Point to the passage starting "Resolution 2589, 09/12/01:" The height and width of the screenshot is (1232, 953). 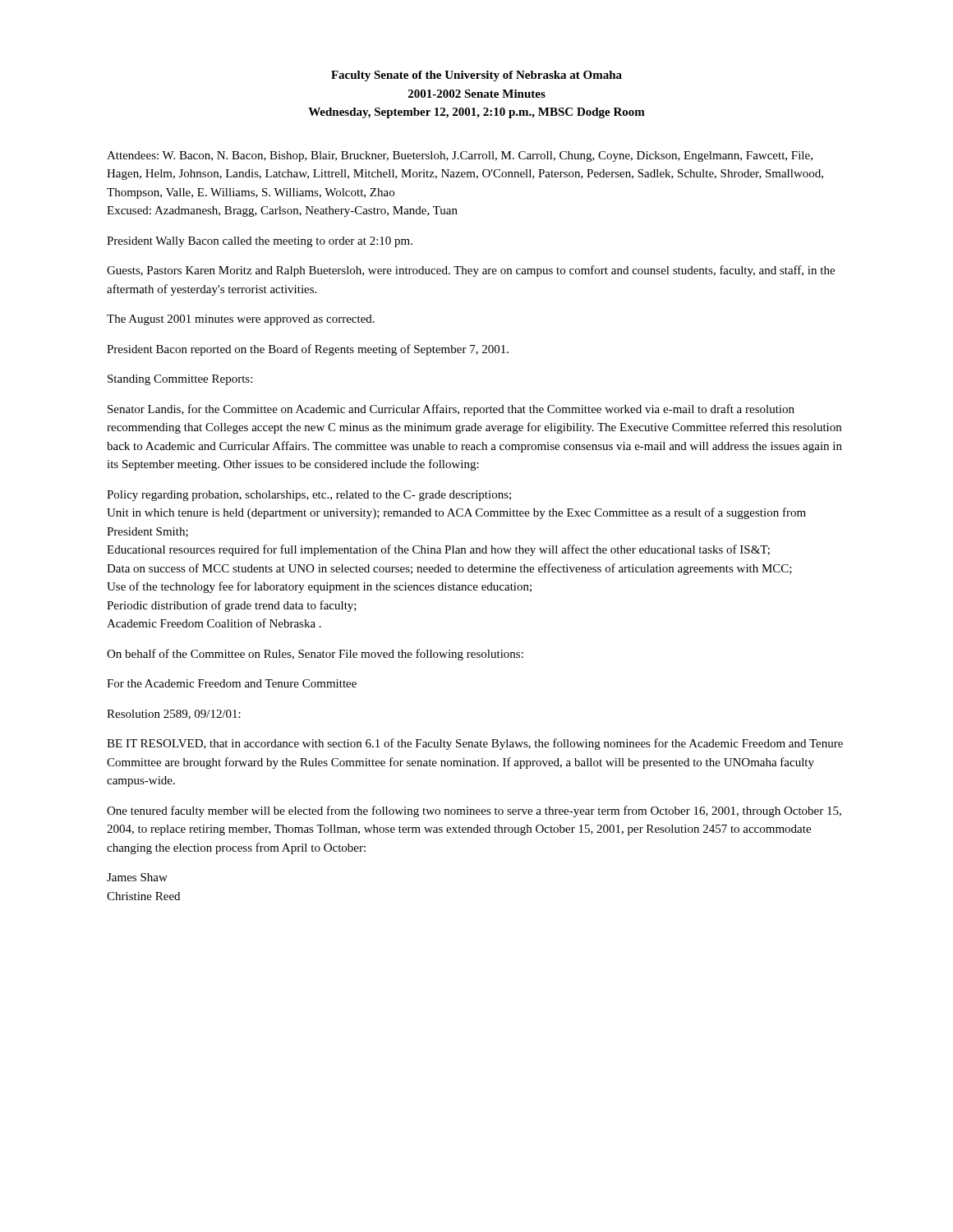(174, 713)
